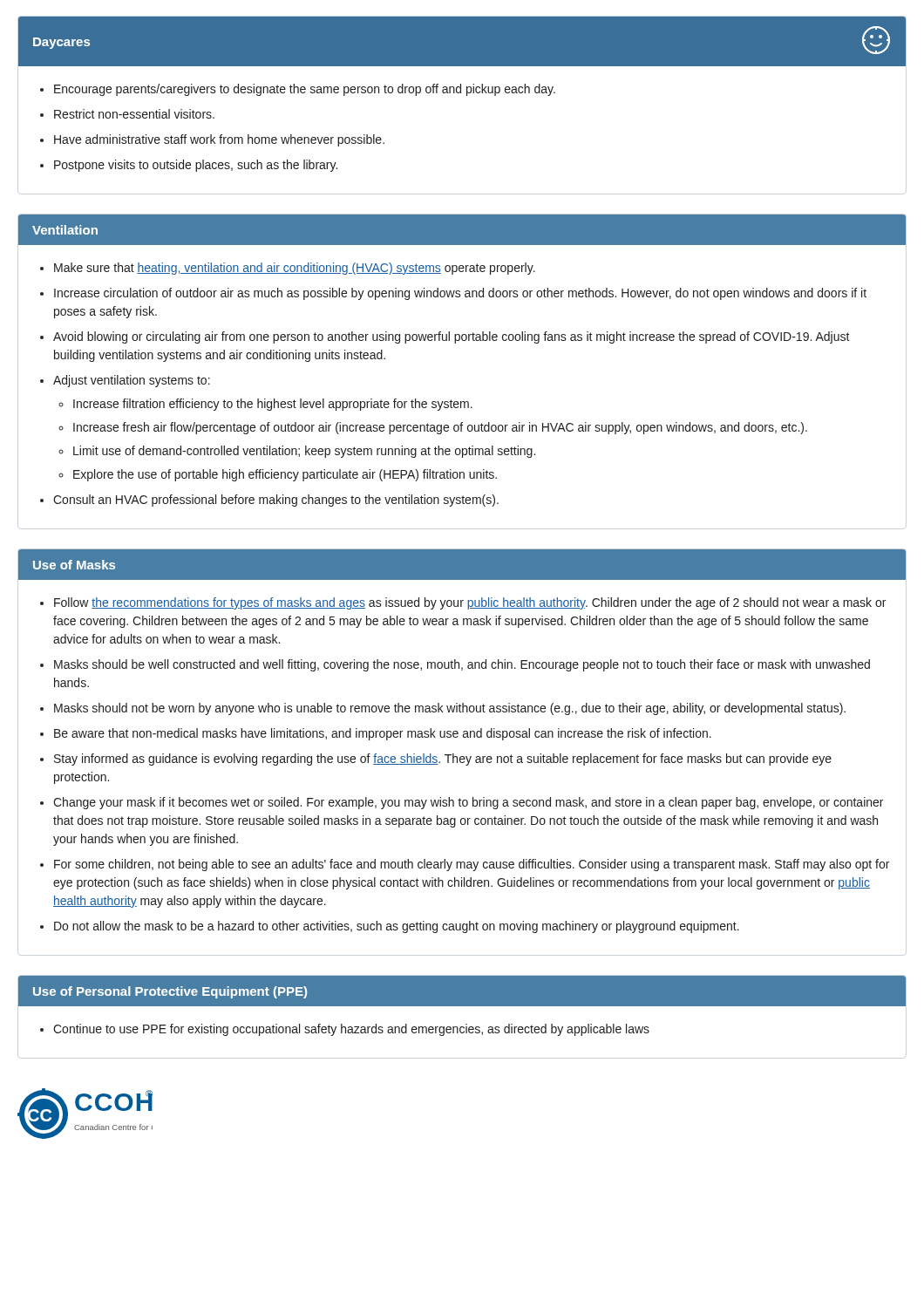Locate the block of text that opens with "Encourage parents/caregivers to designate the same"
Viewport: 924px width, 1308px height.
tap(305, 89)
